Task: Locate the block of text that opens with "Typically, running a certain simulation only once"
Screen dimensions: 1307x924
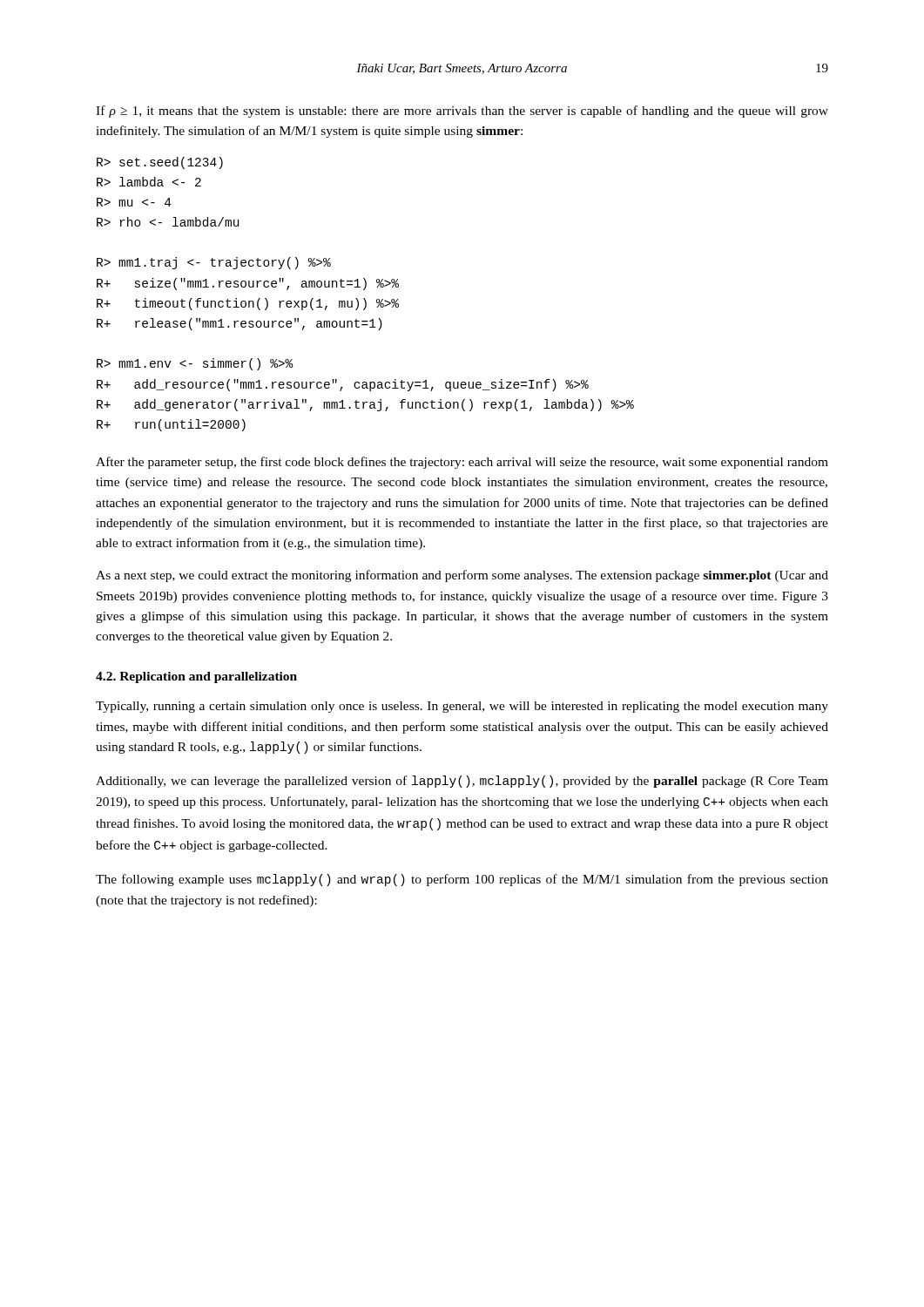Action: [x=462, y=727]
